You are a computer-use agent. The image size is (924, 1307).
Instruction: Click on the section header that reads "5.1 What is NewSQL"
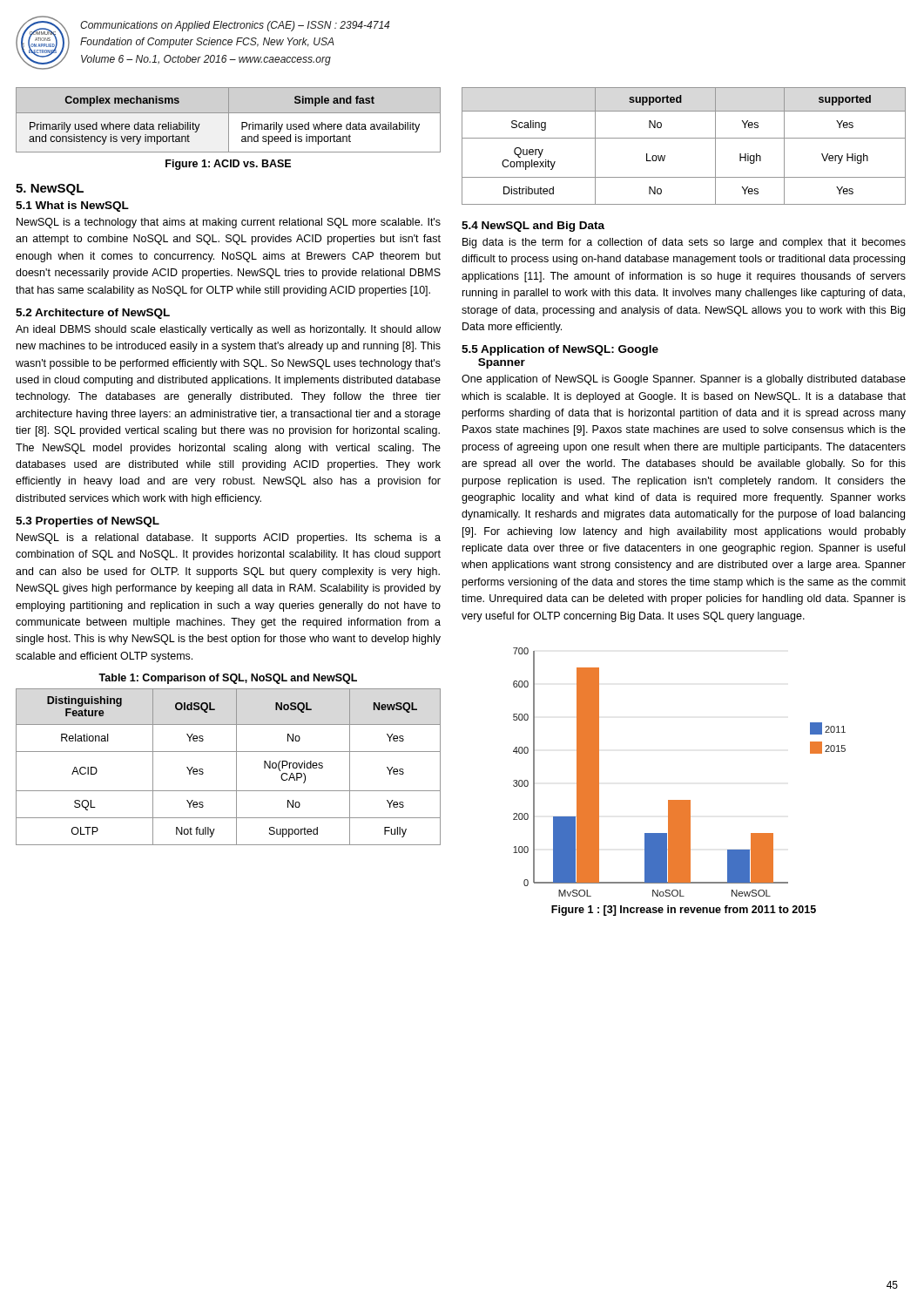point(72,205)
